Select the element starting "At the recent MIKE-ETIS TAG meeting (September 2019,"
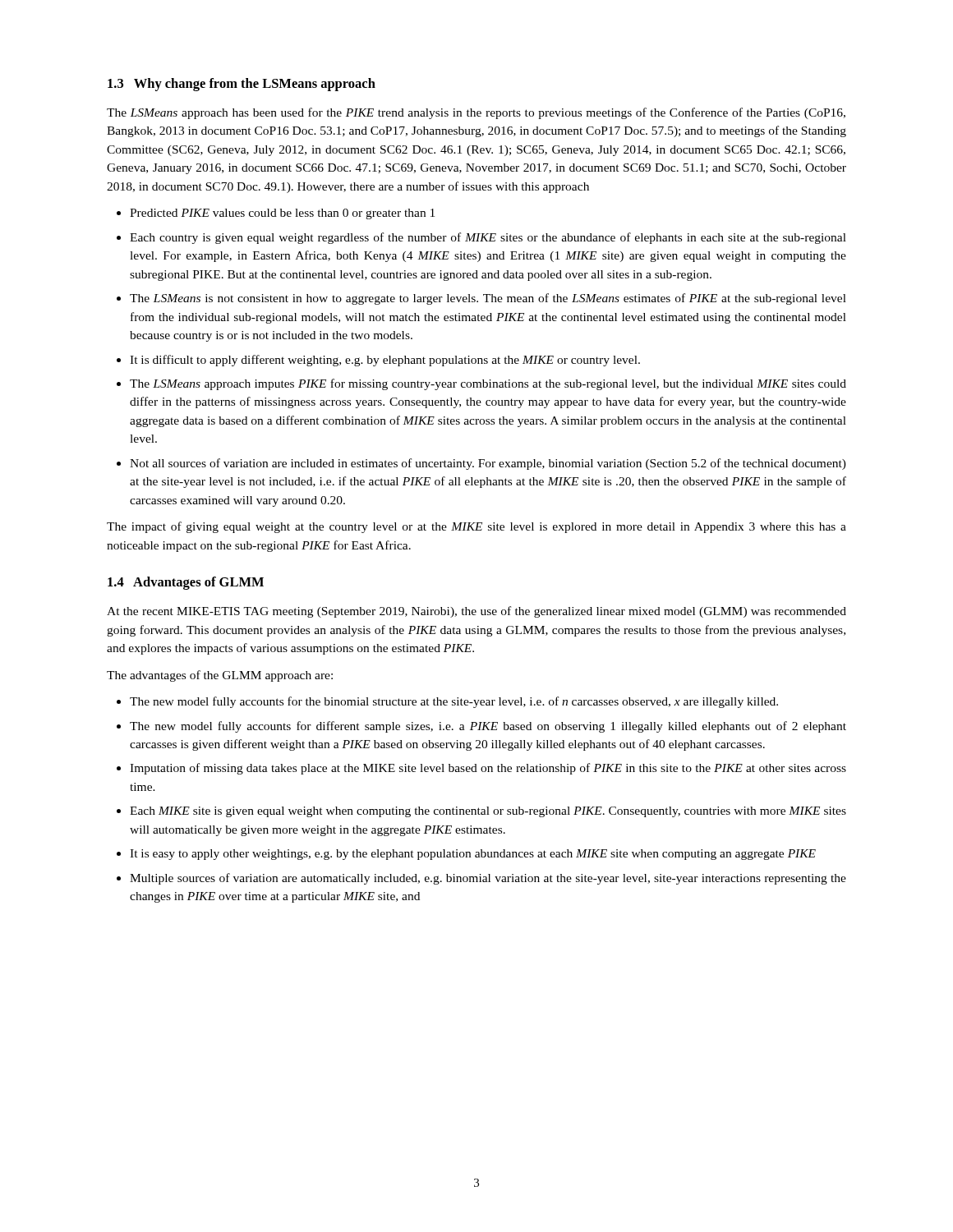The width and height of the screenshot is (953, 1232). tap(476, 629)
